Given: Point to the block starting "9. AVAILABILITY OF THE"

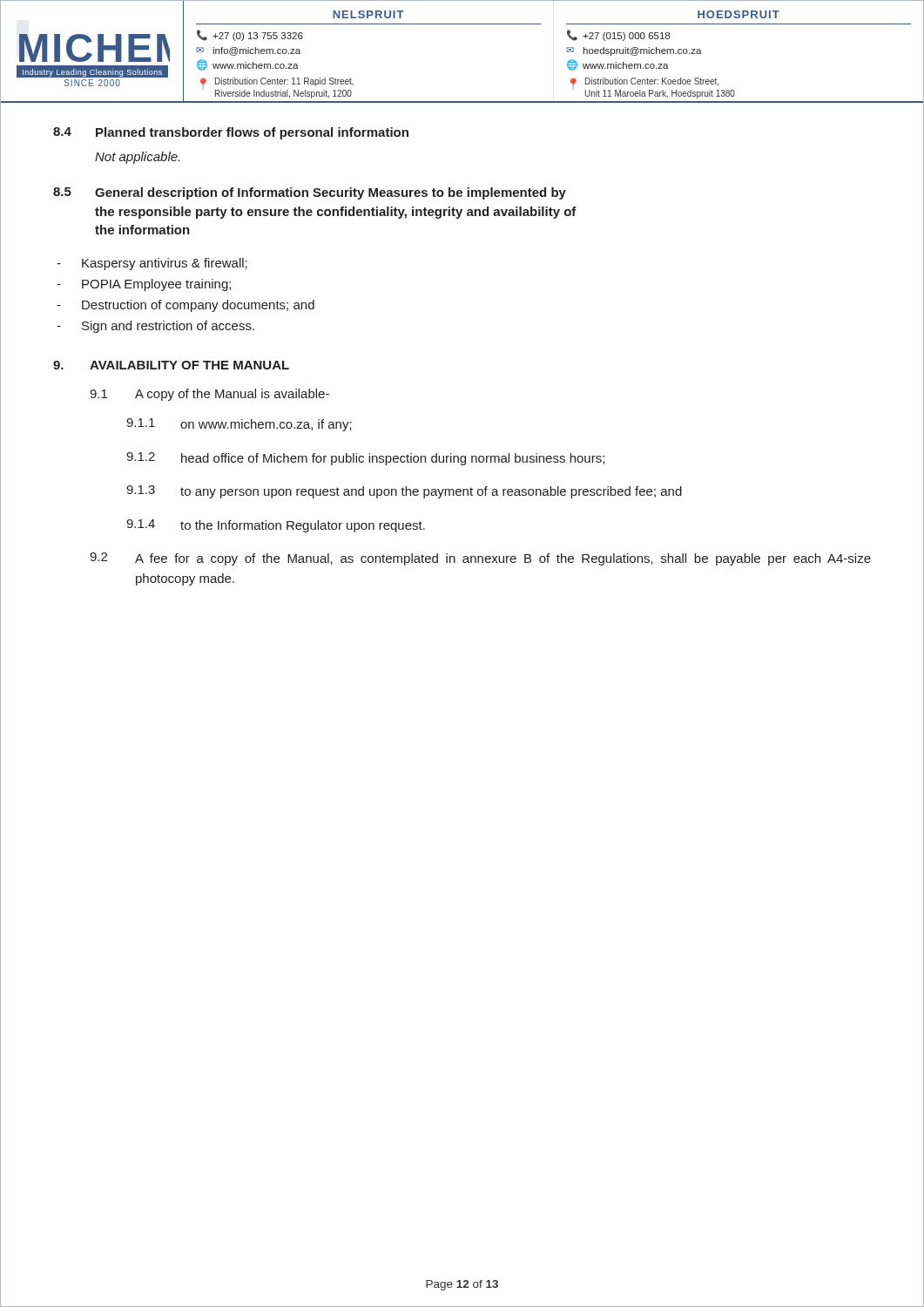Looking at the screenshot, I should [x=171, y=365].
